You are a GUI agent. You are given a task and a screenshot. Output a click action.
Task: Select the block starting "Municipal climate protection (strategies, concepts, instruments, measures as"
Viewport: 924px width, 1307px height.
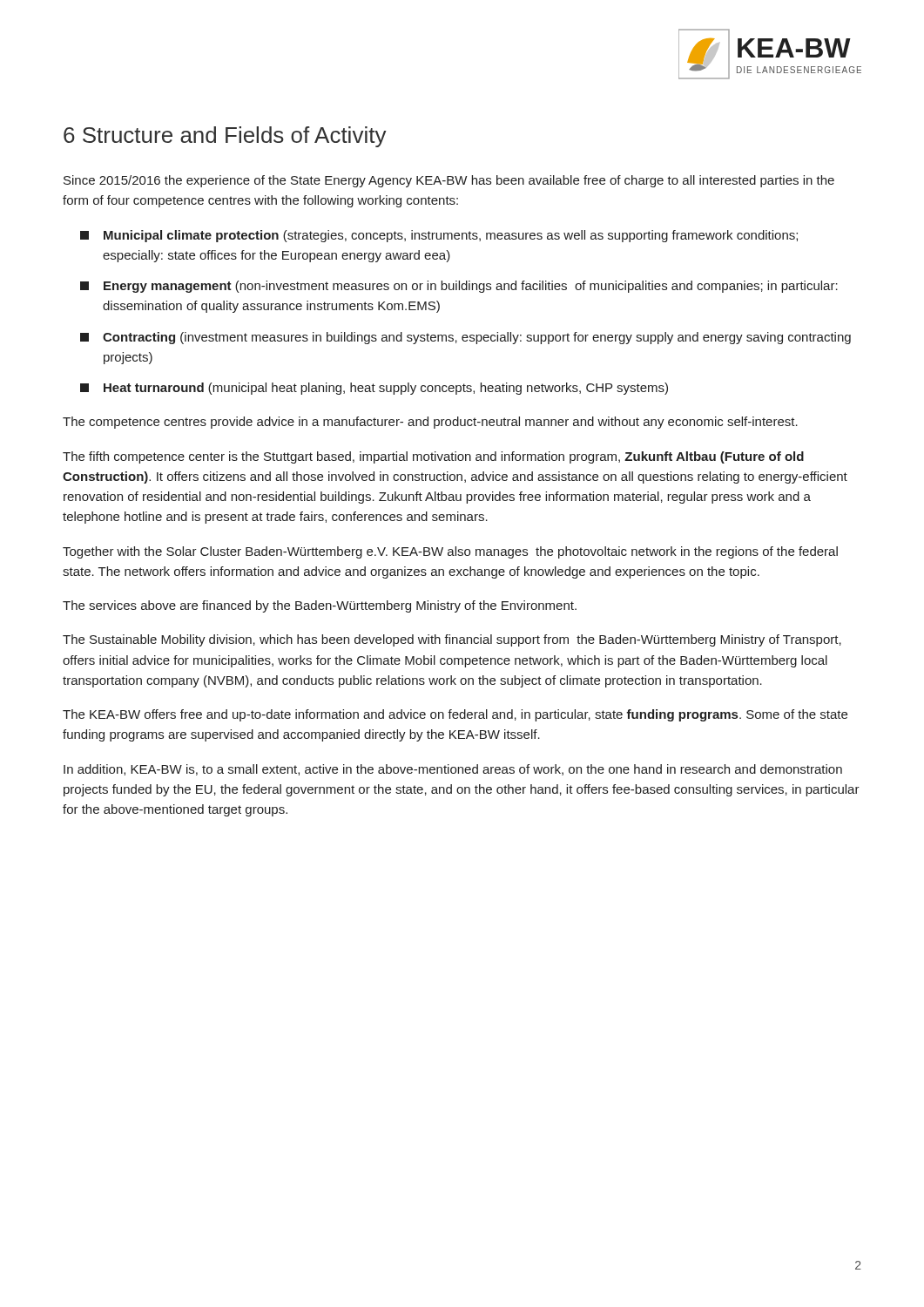pos(471,245)
